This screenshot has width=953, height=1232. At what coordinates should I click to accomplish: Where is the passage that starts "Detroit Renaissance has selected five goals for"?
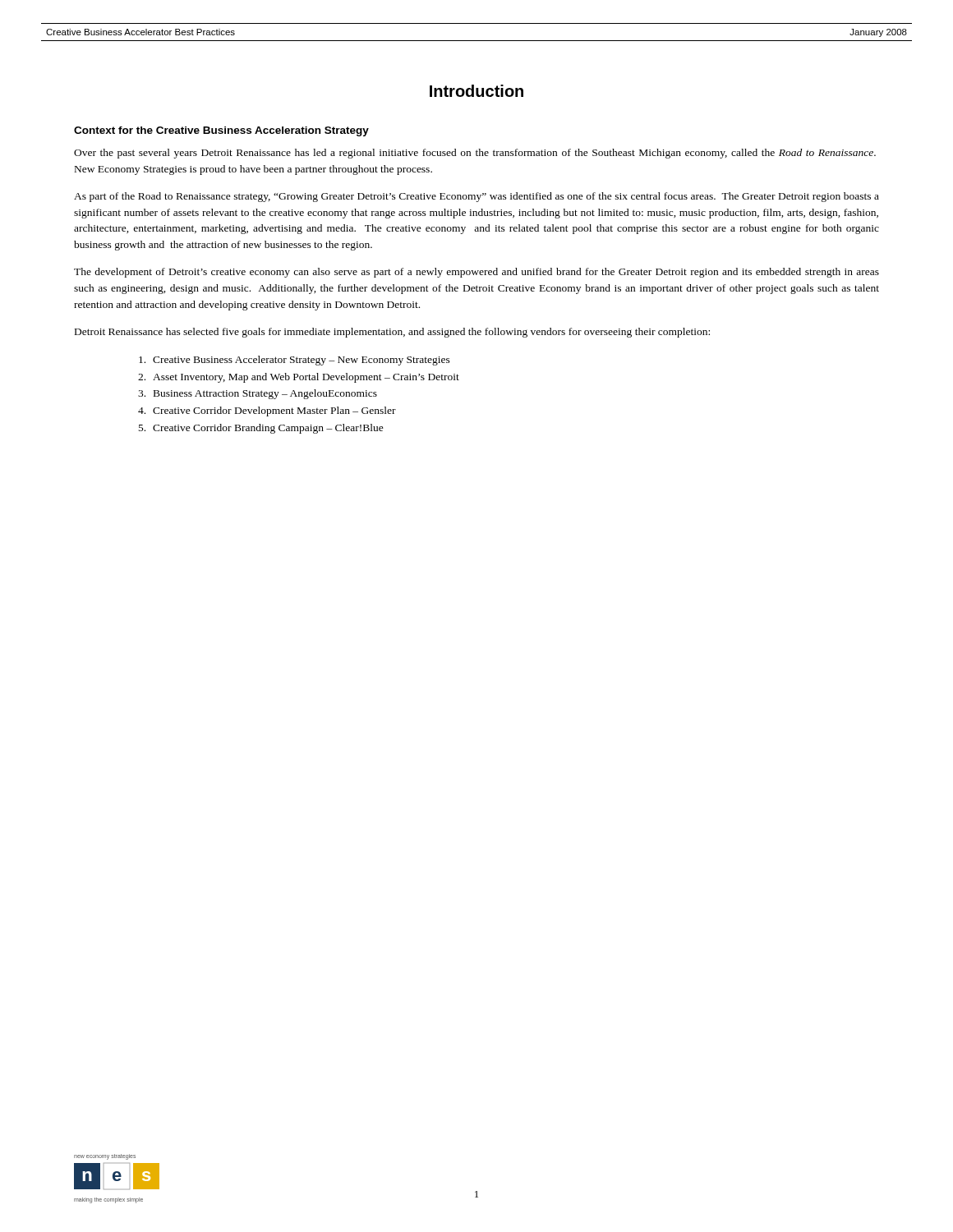(392, 331)
